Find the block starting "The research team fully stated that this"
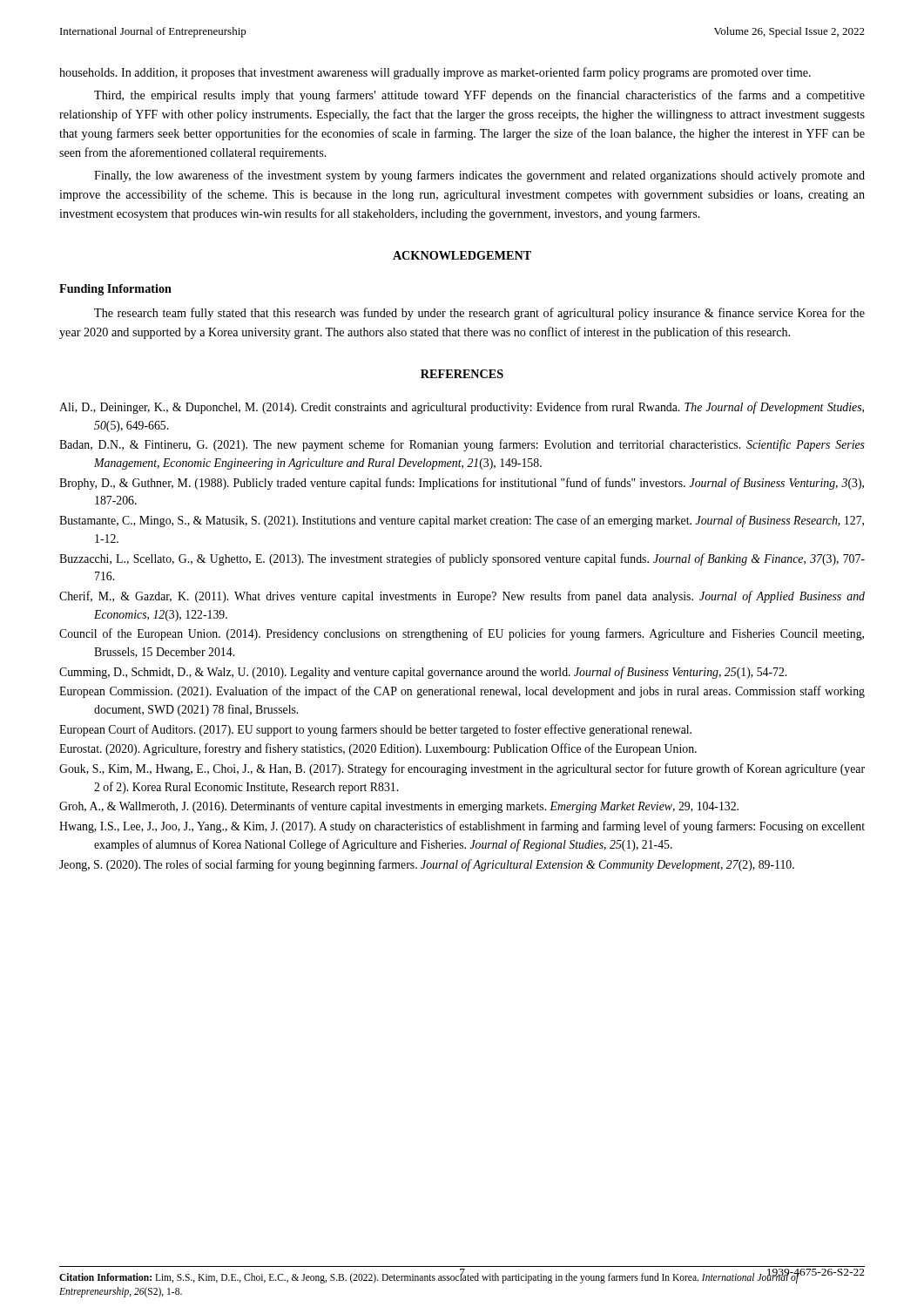 462,322
